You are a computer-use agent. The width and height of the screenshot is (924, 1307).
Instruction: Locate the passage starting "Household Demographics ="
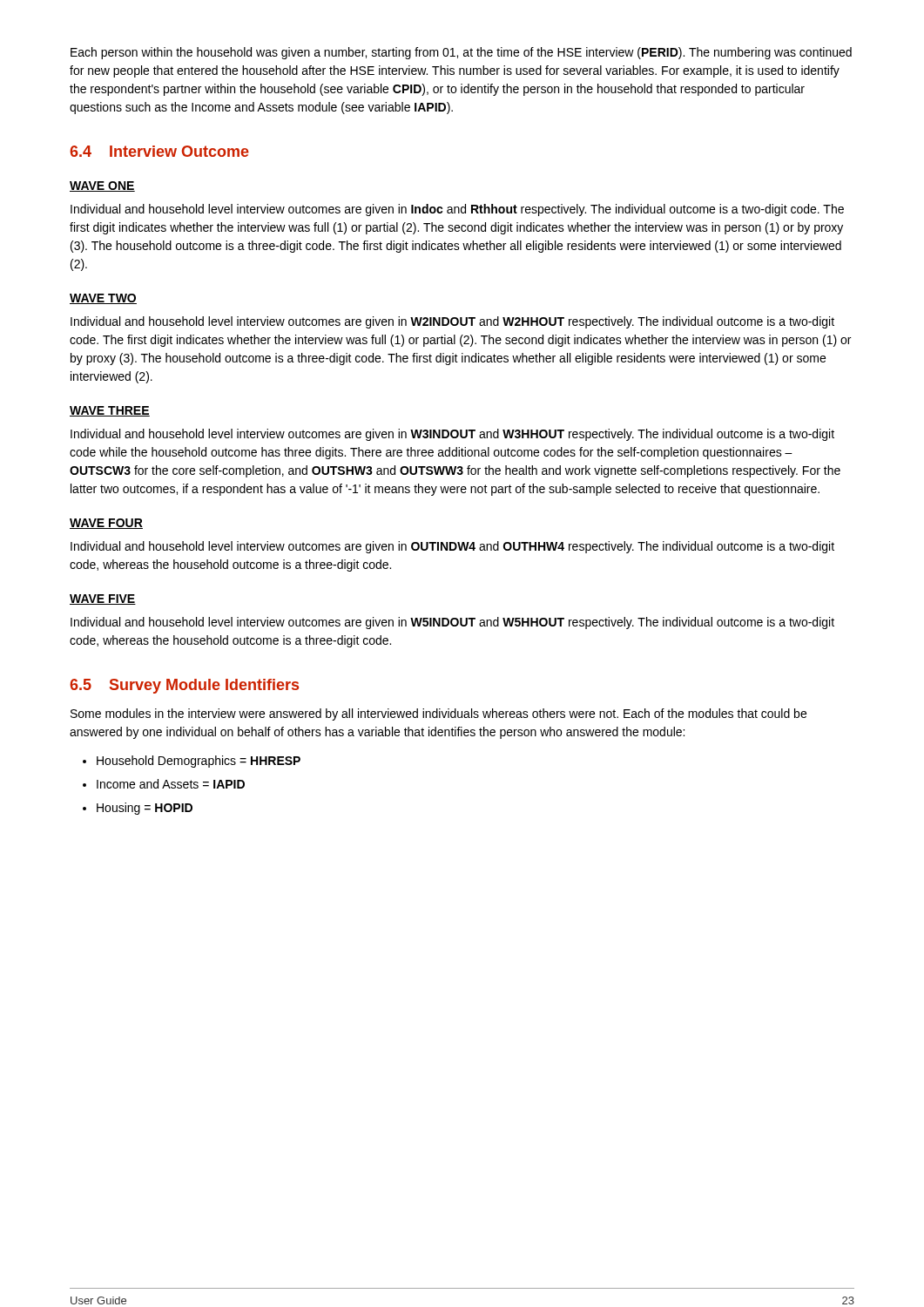[x=198, y=761]
